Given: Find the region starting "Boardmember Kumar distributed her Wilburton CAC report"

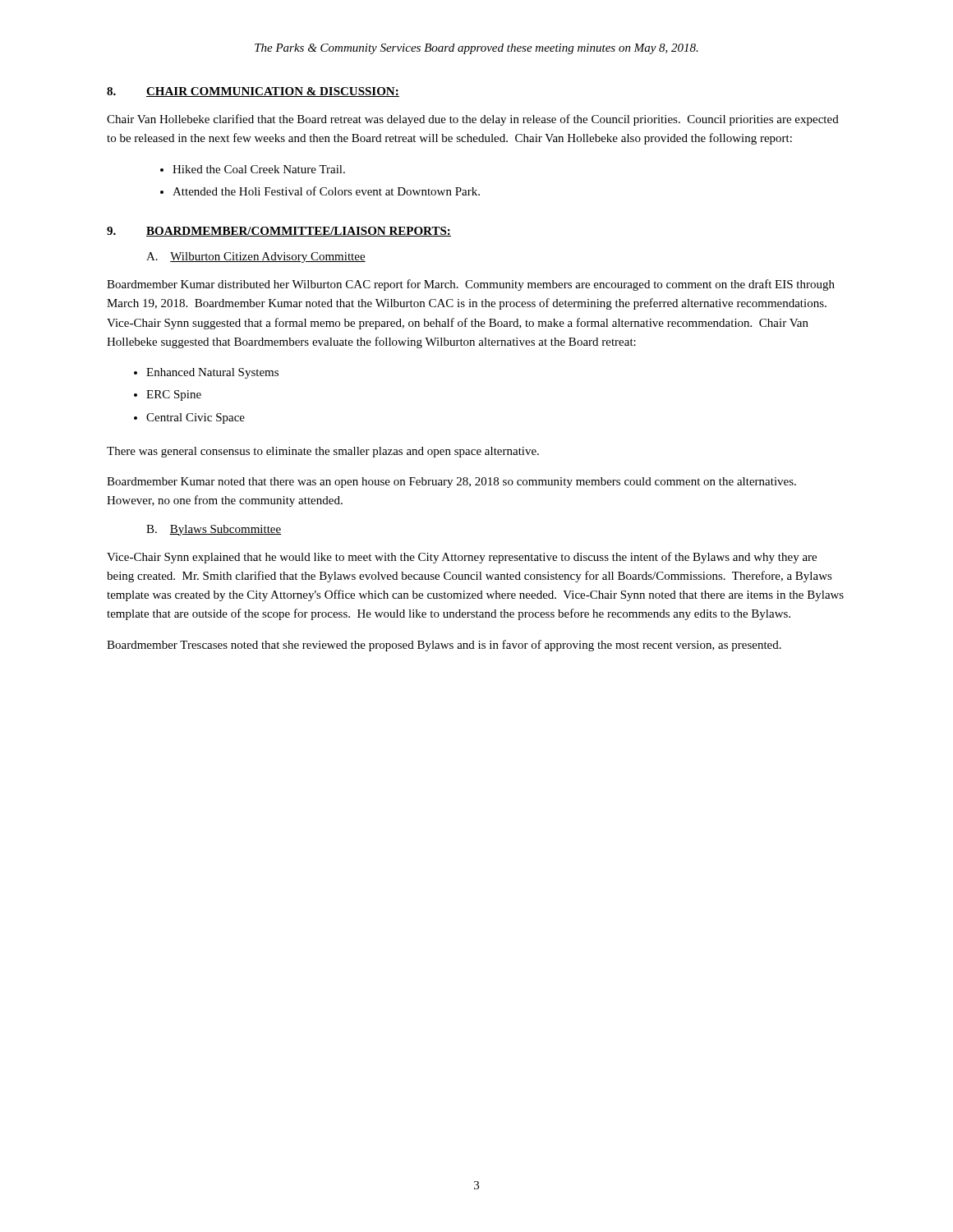Looking at the screenshot, I should pyautogui.click(x=471, y=313).
